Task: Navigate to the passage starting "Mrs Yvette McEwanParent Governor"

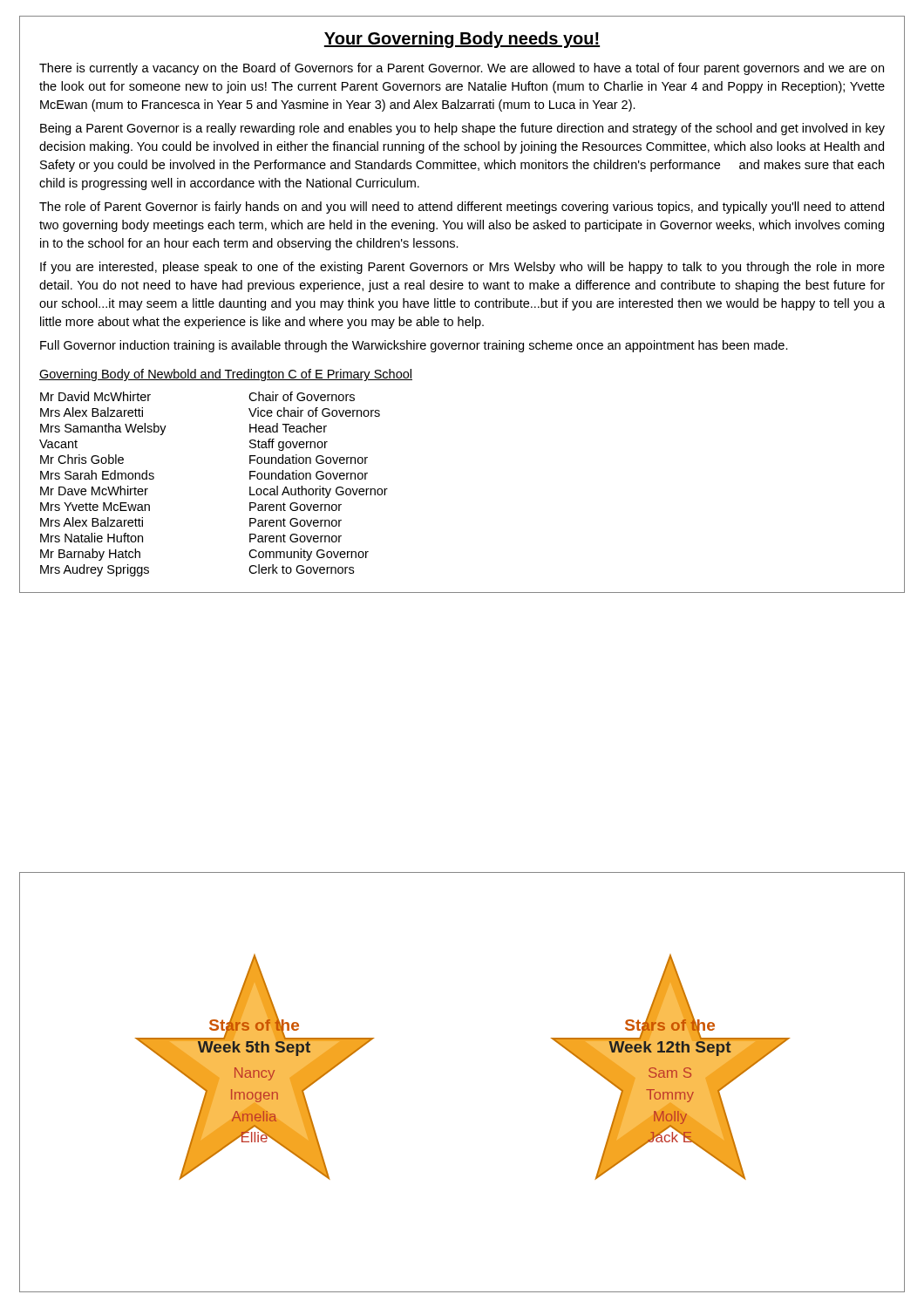Action: pyautogui.click(x=95, y=507)
